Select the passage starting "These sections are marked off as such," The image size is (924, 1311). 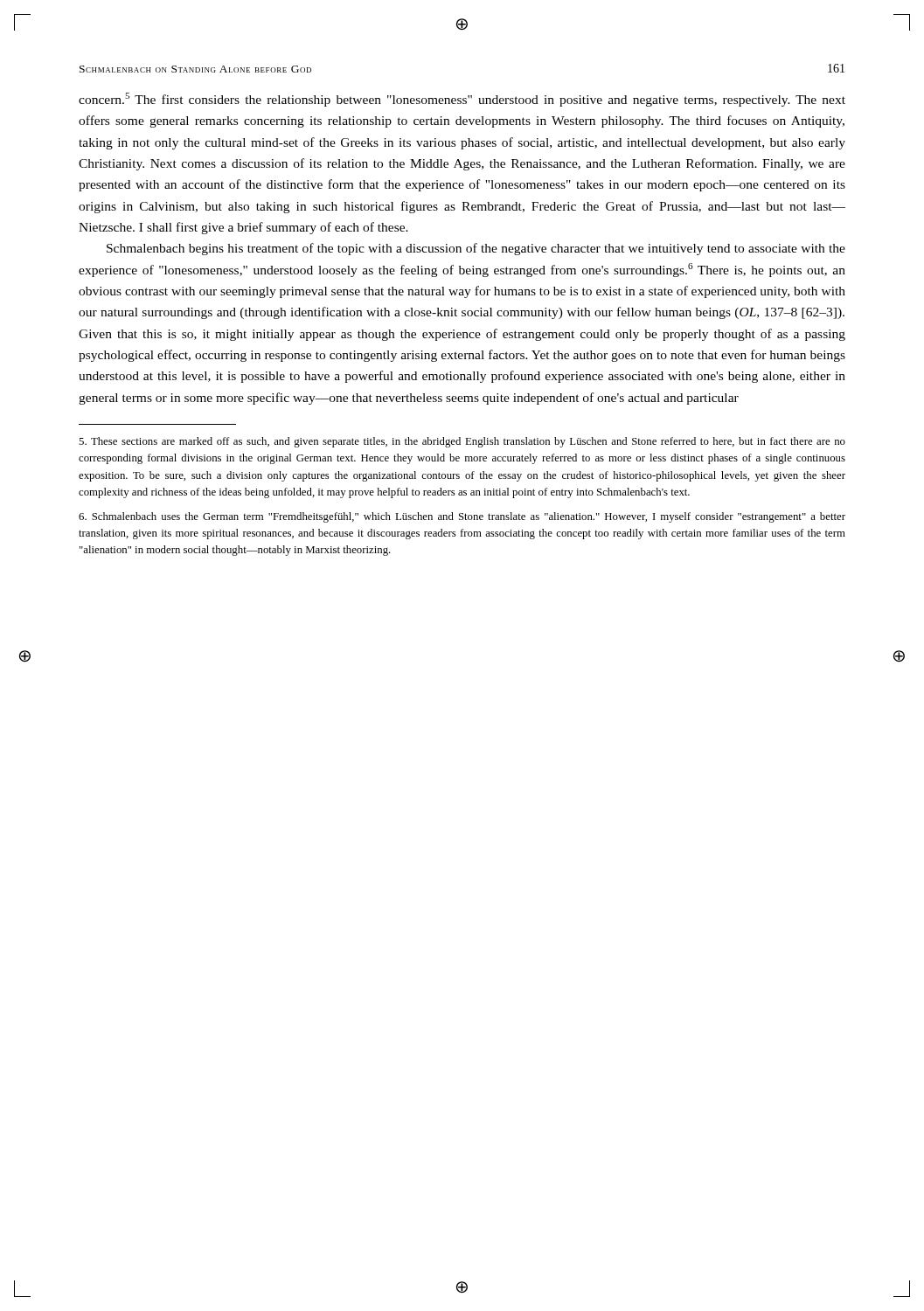click(x=462, y=467)
